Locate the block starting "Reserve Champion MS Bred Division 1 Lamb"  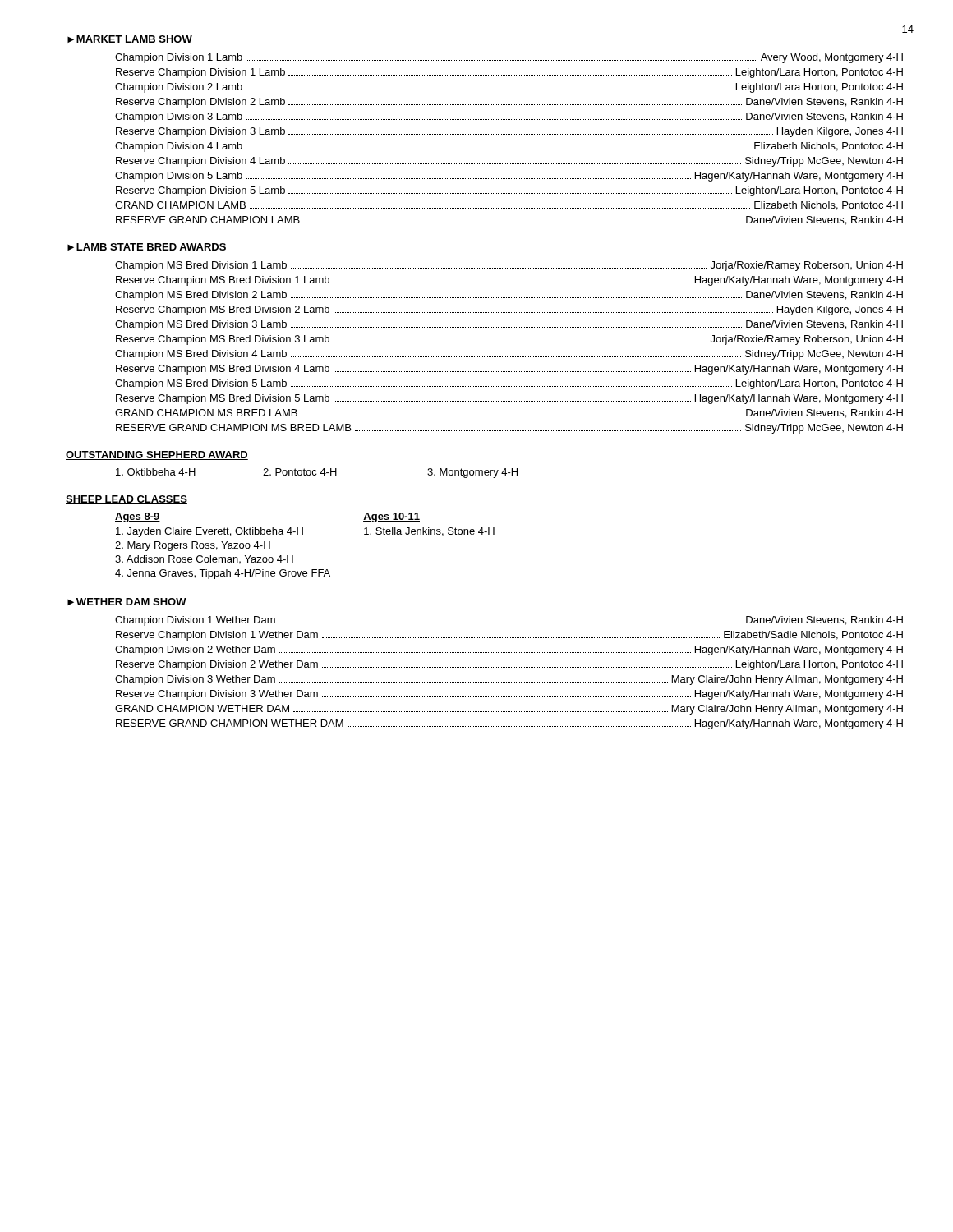click(509, 279)
